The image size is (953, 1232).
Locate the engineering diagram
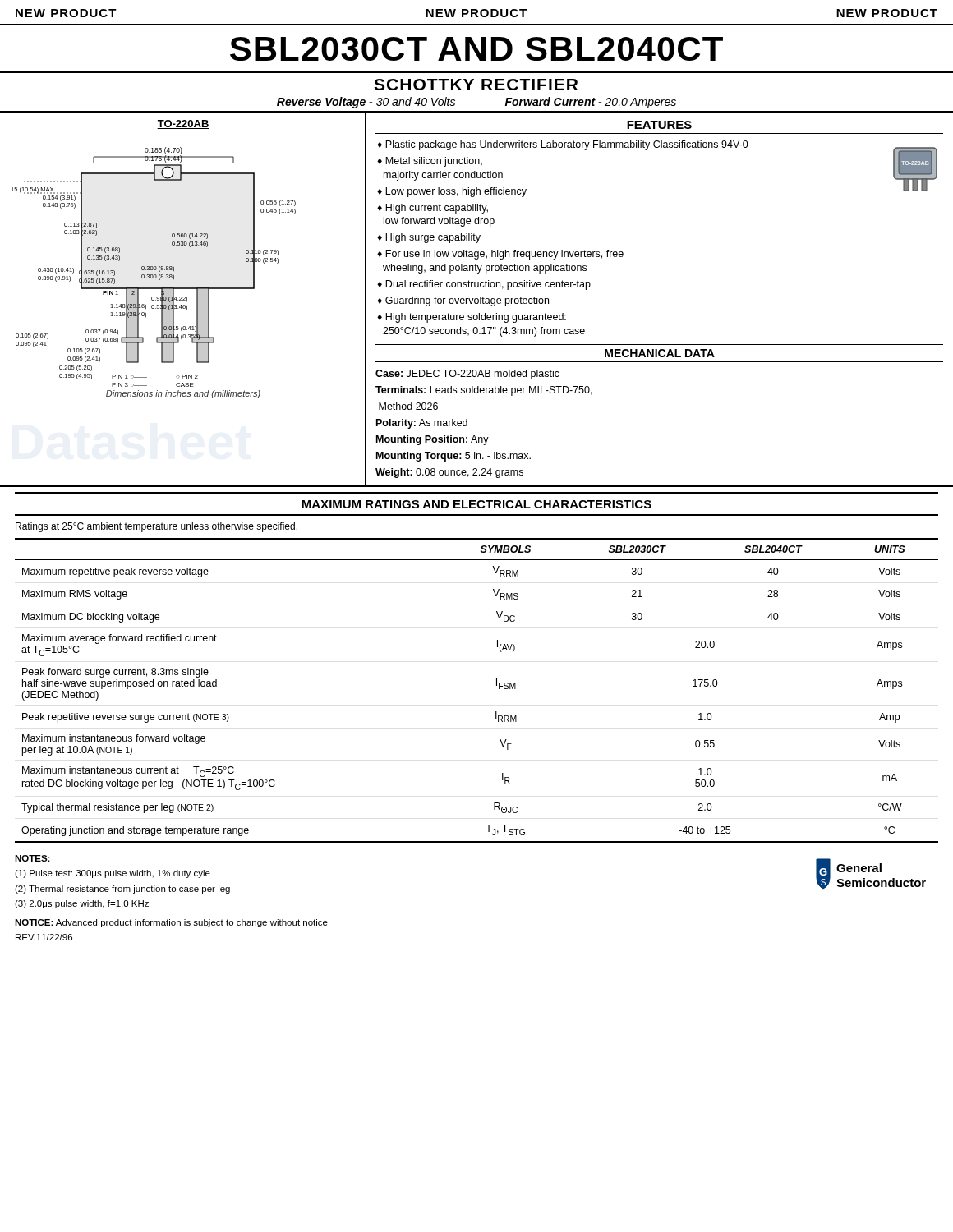click(183, 299)
